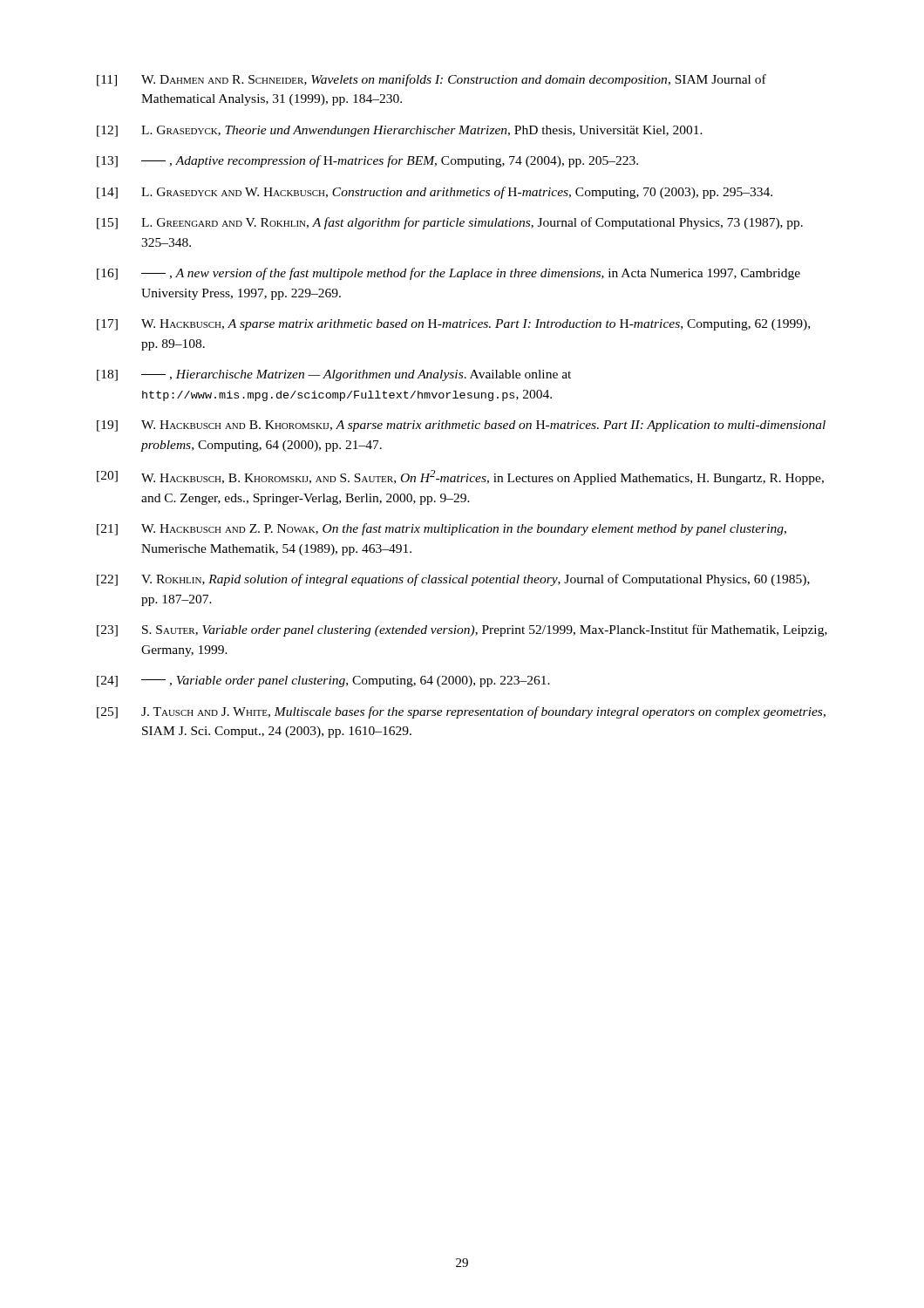Select the list item that reads "[19] W. Hackbusch and"
The height and width of the screenshot is (1308, 924).
462,435
